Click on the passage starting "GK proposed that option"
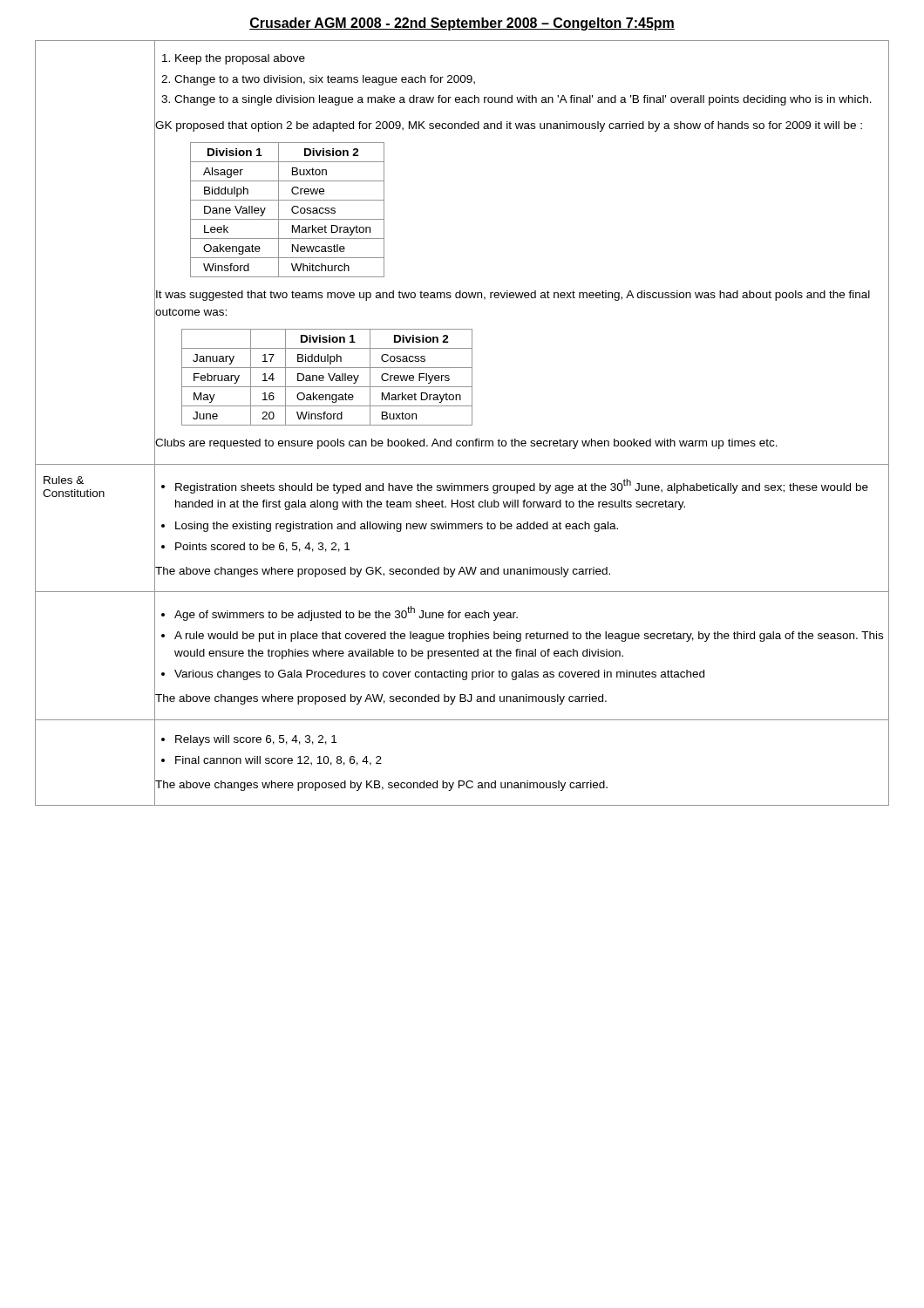This screenshot has height=1308, width=924. (509, 125)
